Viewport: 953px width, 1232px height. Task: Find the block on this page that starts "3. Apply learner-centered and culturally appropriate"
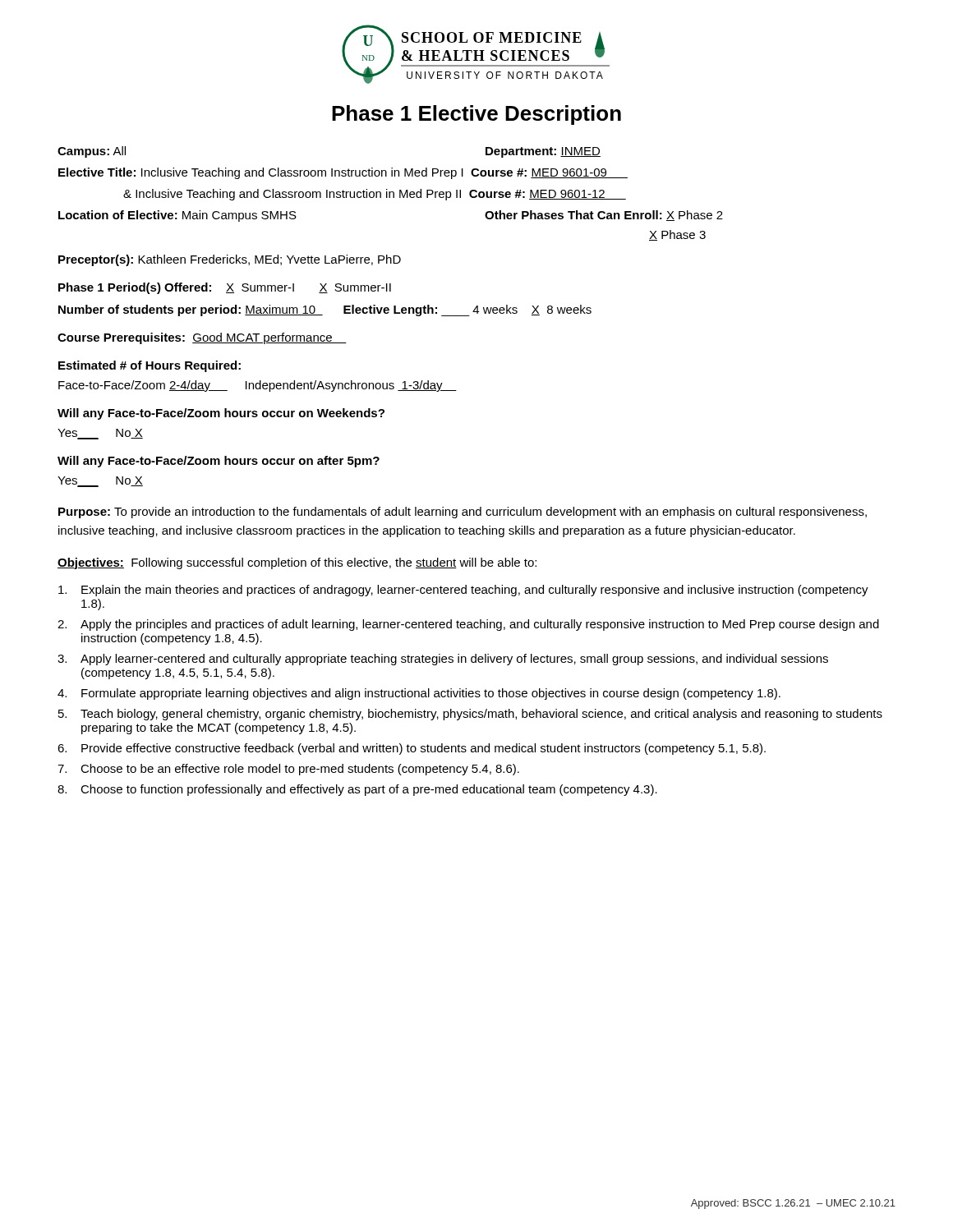[x=476, y=665]
